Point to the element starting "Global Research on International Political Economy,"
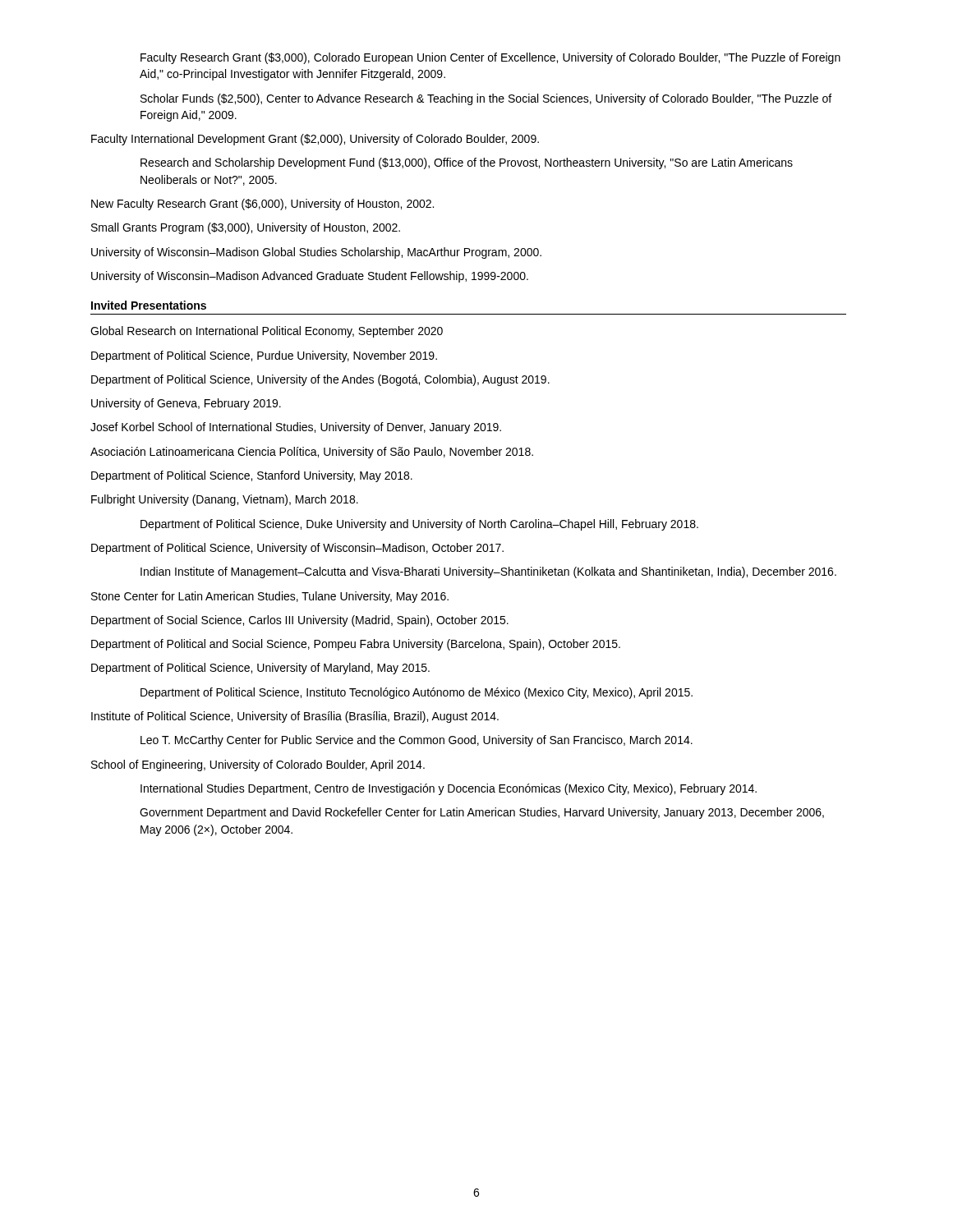 tap(267, 331)
